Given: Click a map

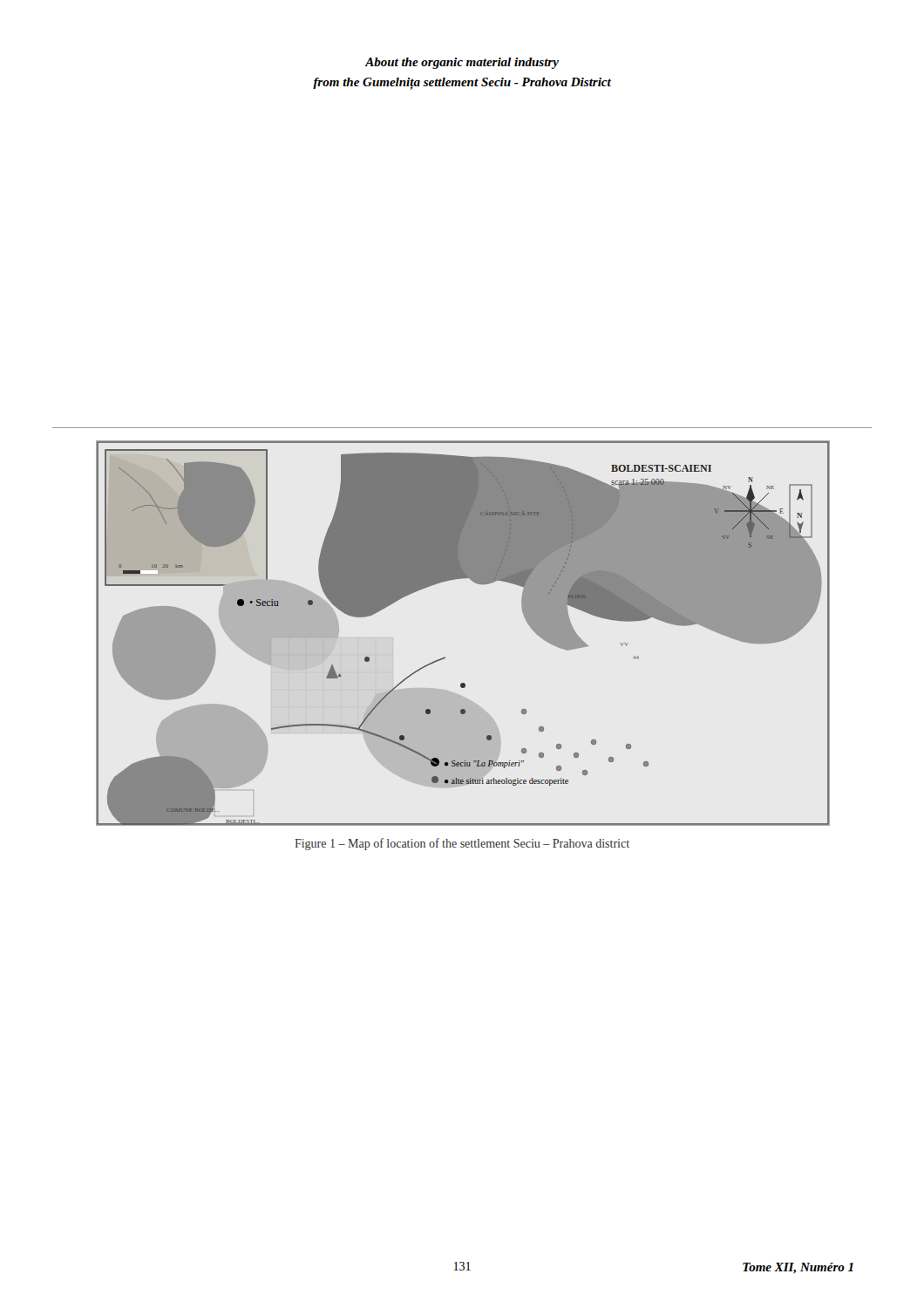Looking at the screenshot, I should click(462, 633).
